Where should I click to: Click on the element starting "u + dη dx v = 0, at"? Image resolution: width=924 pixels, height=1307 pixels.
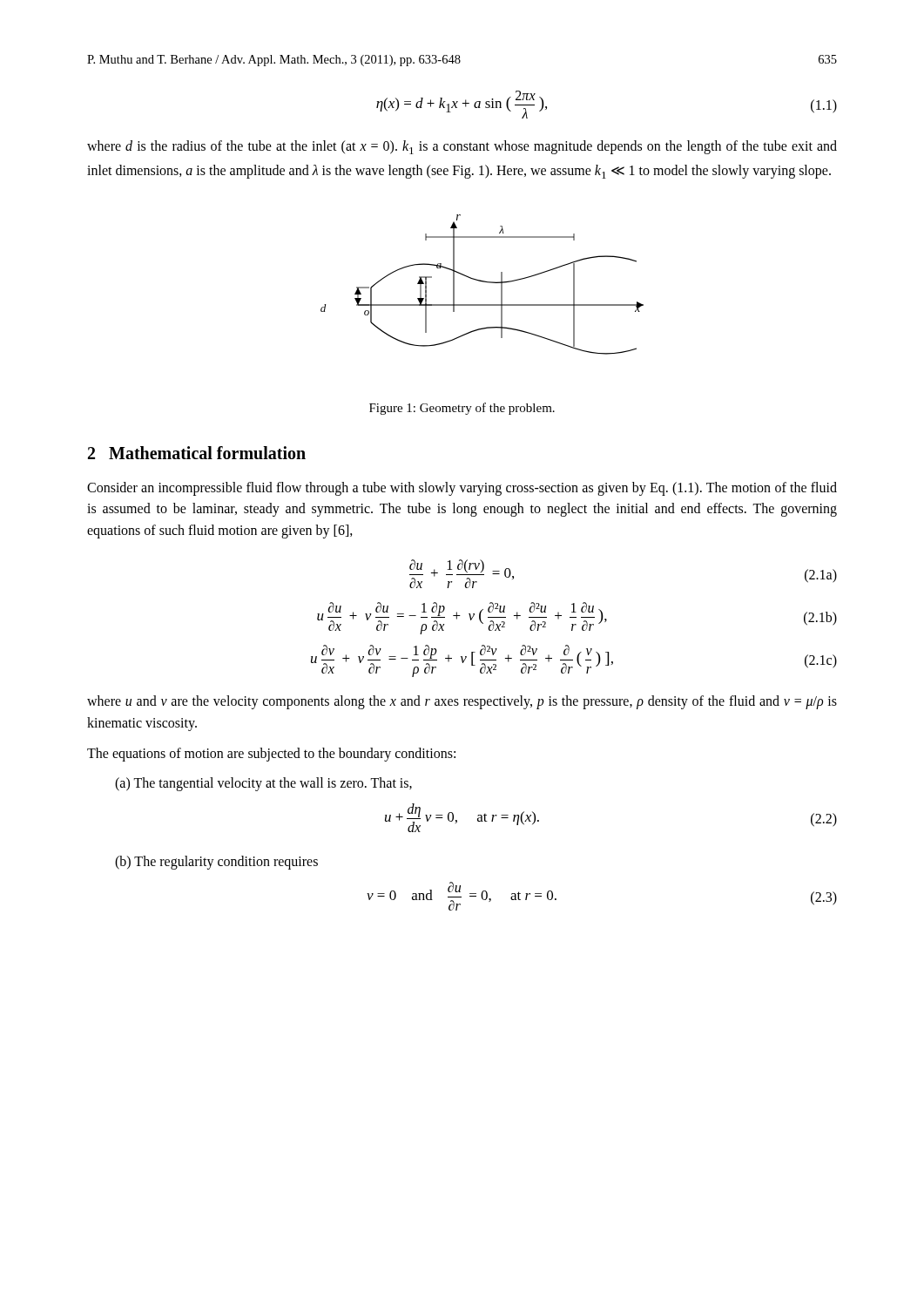tap(413, 819)
